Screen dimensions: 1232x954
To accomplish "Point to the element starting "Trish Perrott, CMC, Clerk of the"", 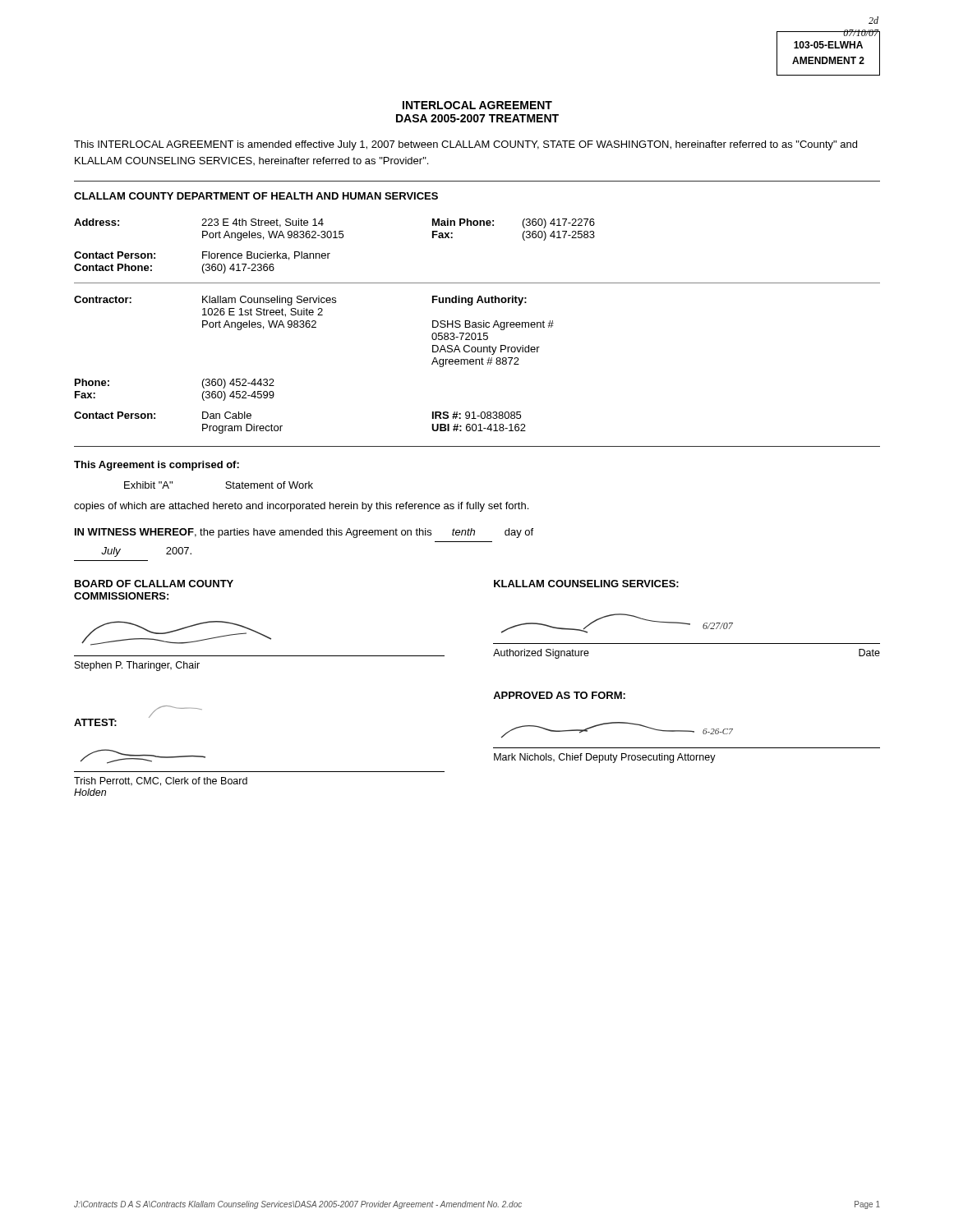I will click(x=161, y=787).
